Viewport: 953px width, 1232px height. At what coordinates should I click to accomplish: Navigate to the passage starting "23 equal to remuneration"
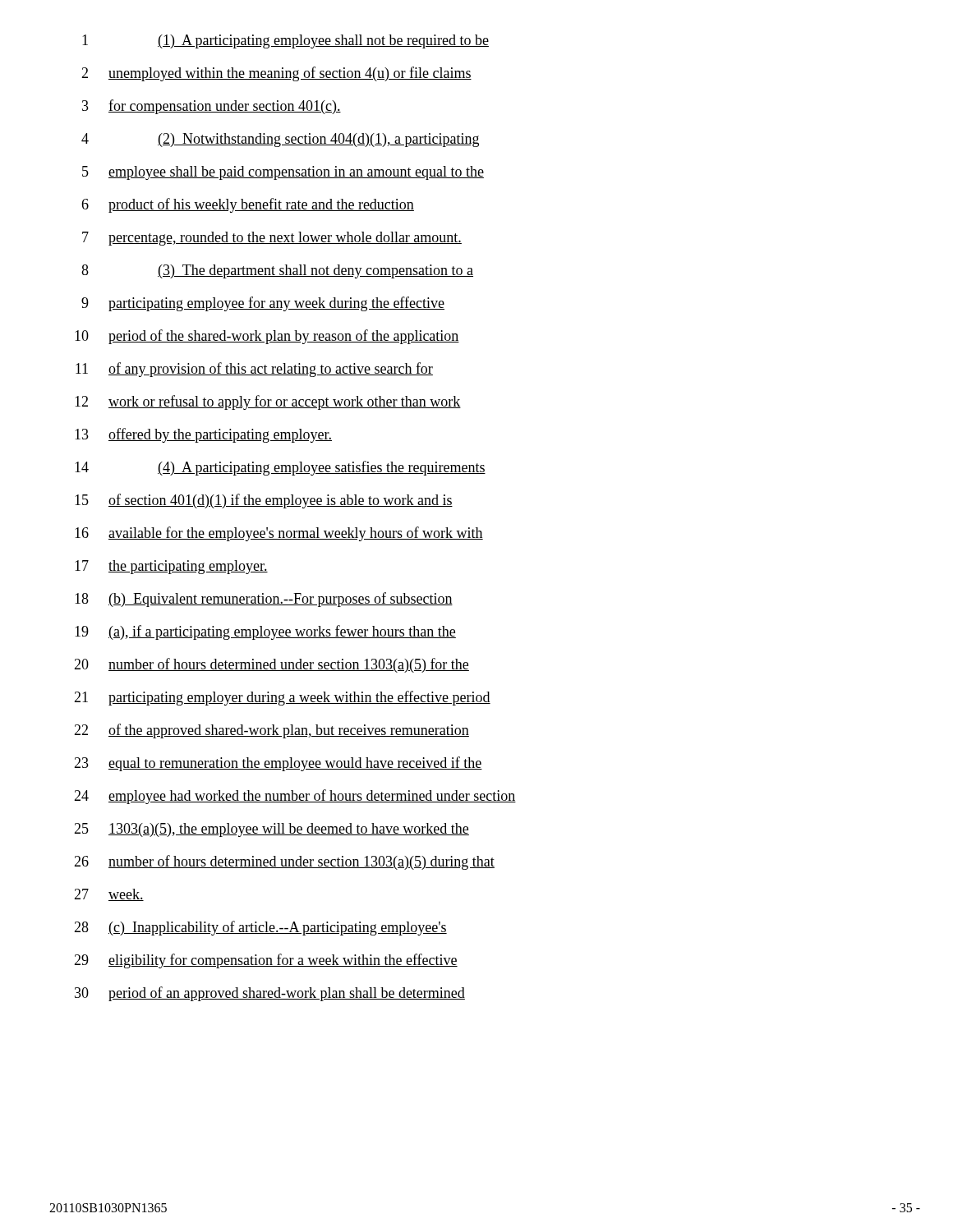485,763
